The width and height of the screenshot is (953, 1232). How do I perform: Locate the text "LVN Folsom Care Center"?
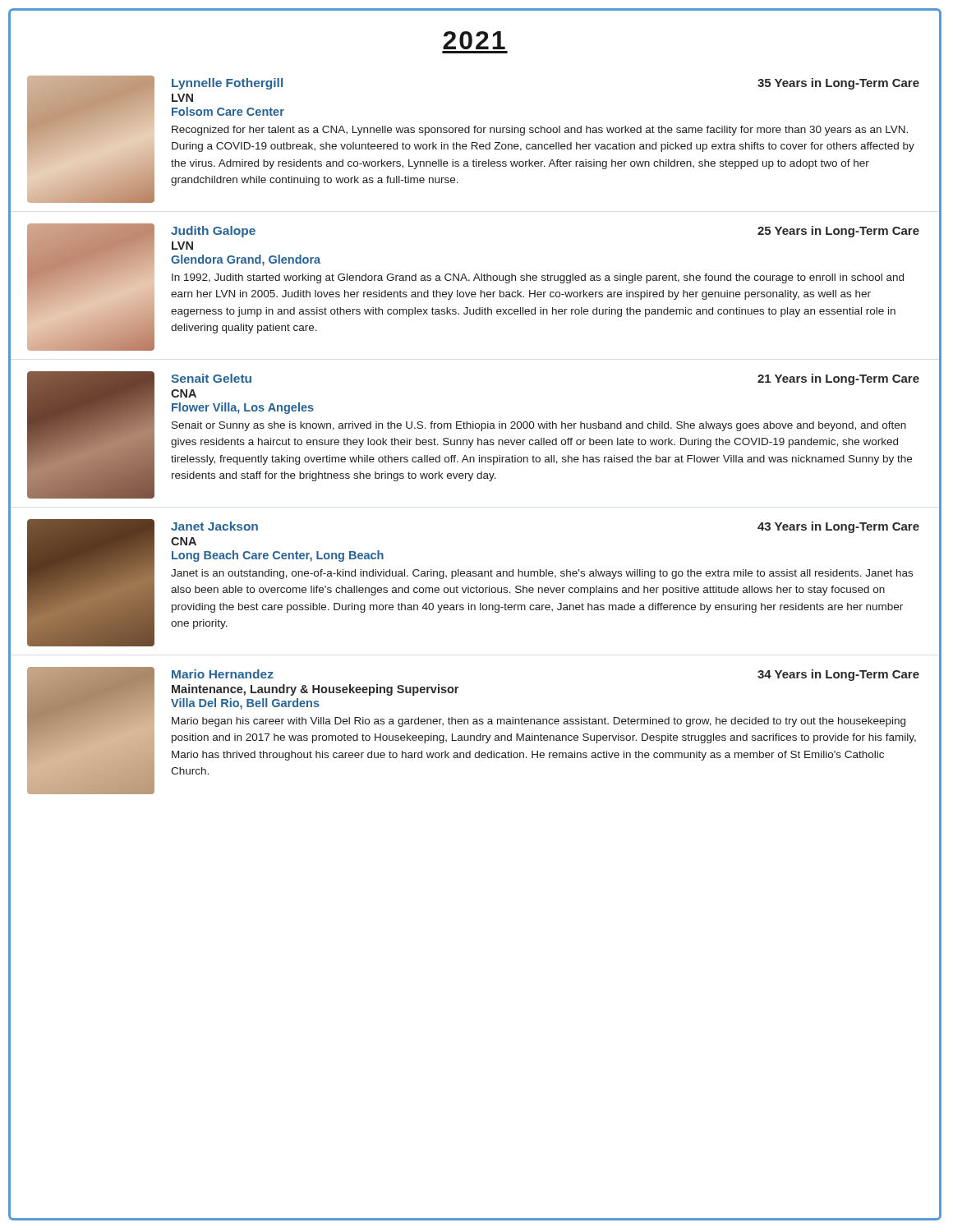pyautogui.click(x=182, y=98)
